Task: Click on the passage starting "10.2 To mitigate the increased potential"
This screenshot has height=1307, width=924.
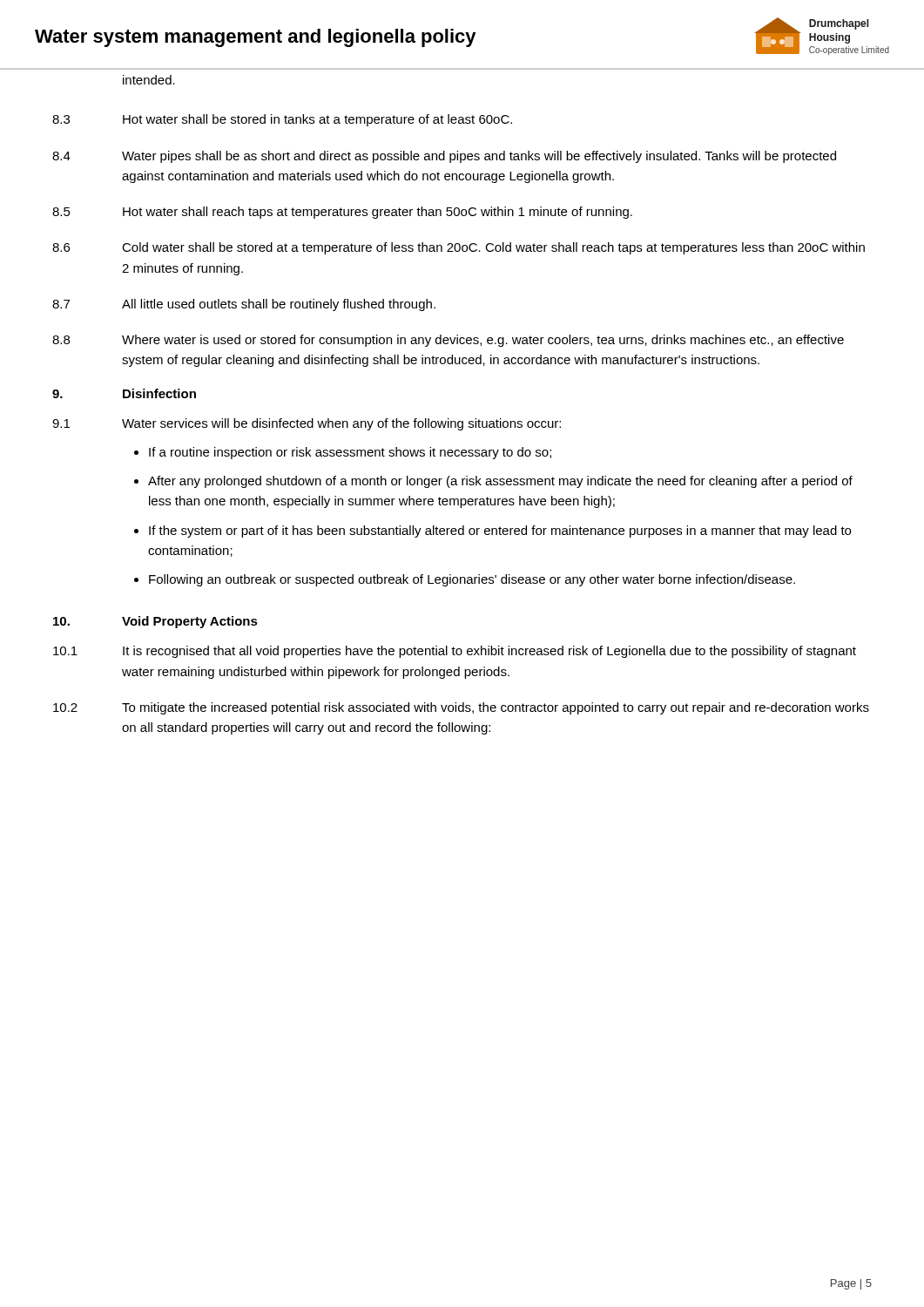Action: (462, 717)
